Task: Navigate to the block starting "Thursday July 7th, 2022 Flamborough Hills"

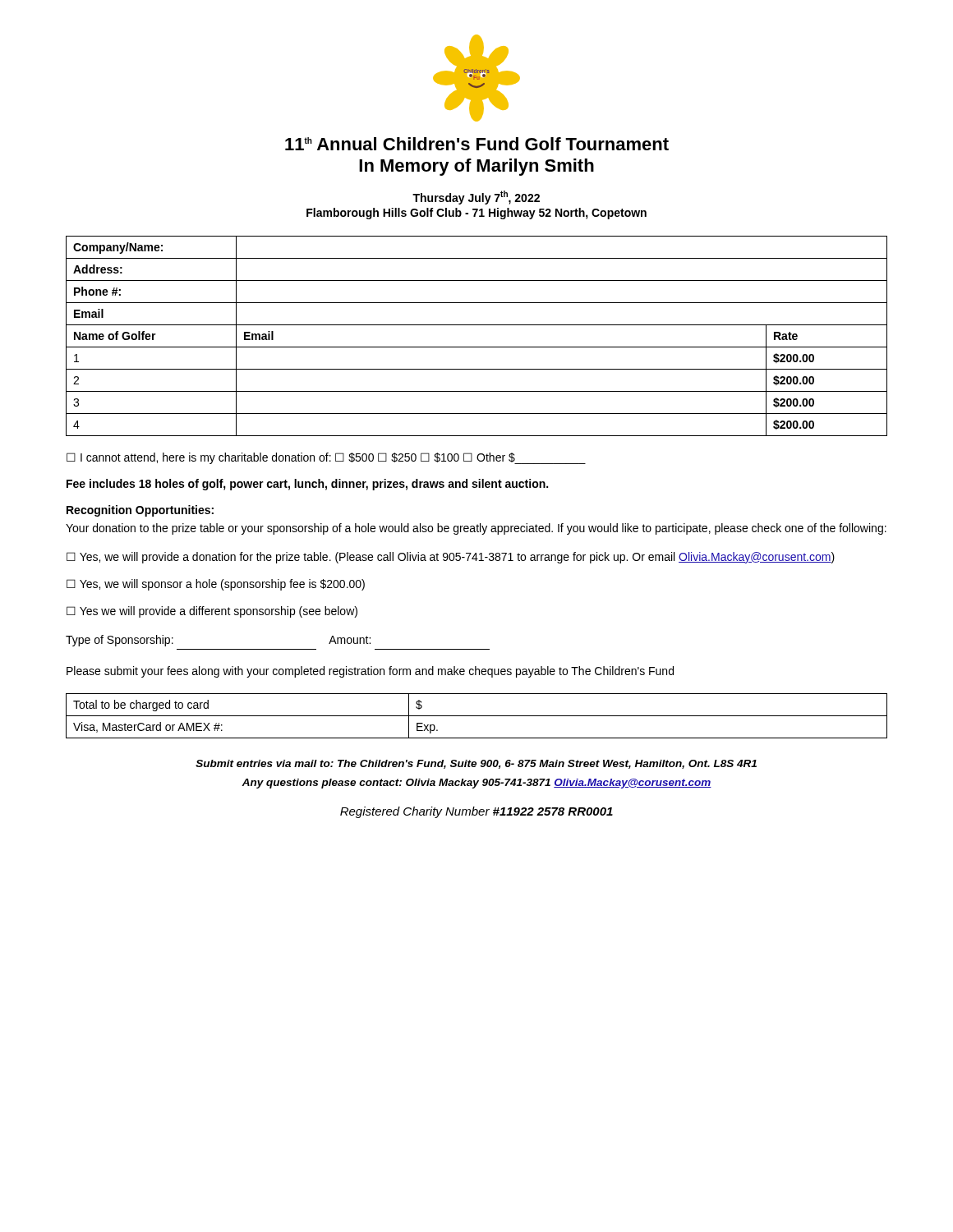Action: point(476,204)
